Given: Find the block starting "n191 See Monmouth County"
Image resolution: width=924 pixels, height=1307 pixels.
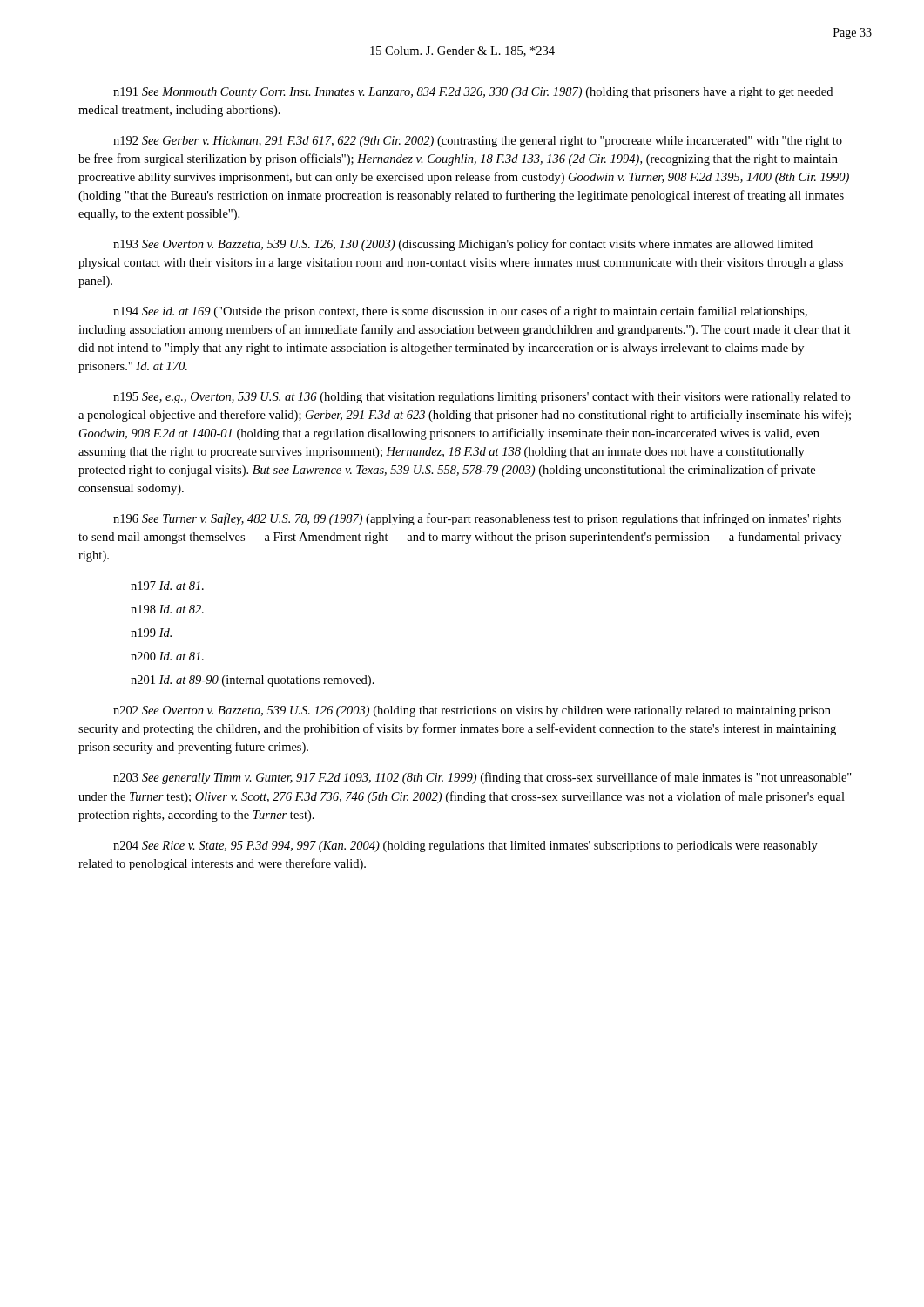Looking at the screenshot, I should (466, 101).
